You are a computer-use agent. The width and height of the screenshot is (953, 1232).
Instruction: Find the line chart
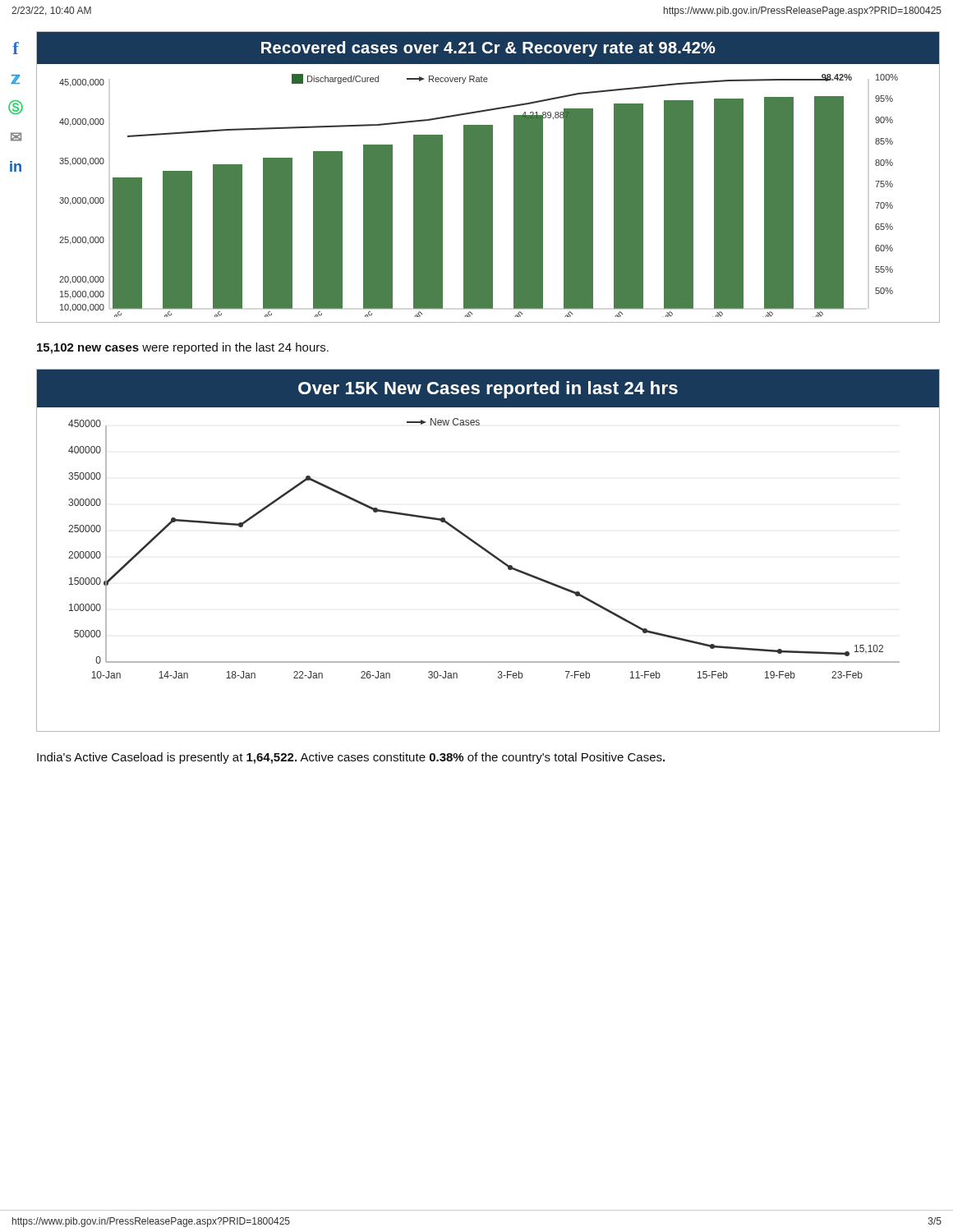coord(488,550)
